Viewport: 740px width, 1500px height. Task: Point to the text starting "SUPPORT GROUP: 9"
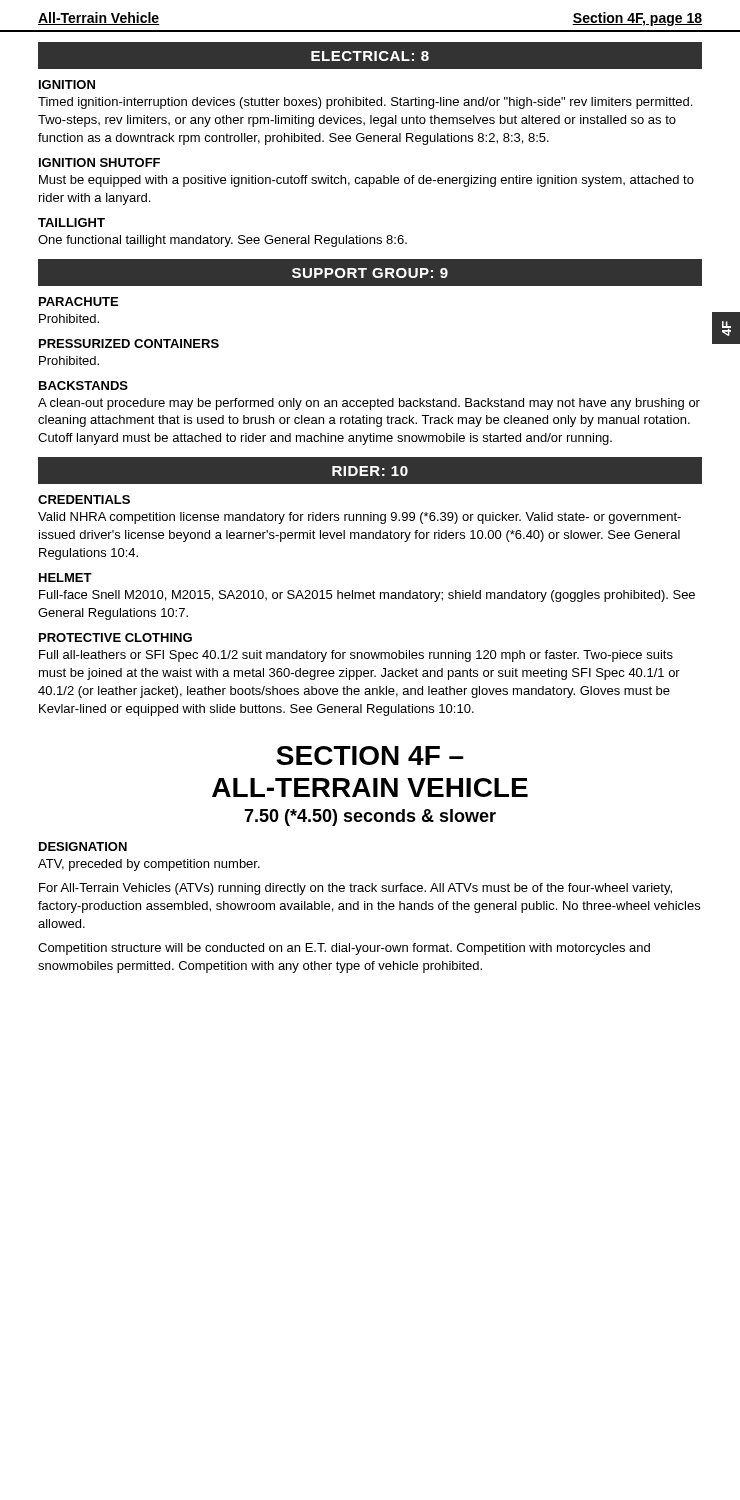pos(370,272)
